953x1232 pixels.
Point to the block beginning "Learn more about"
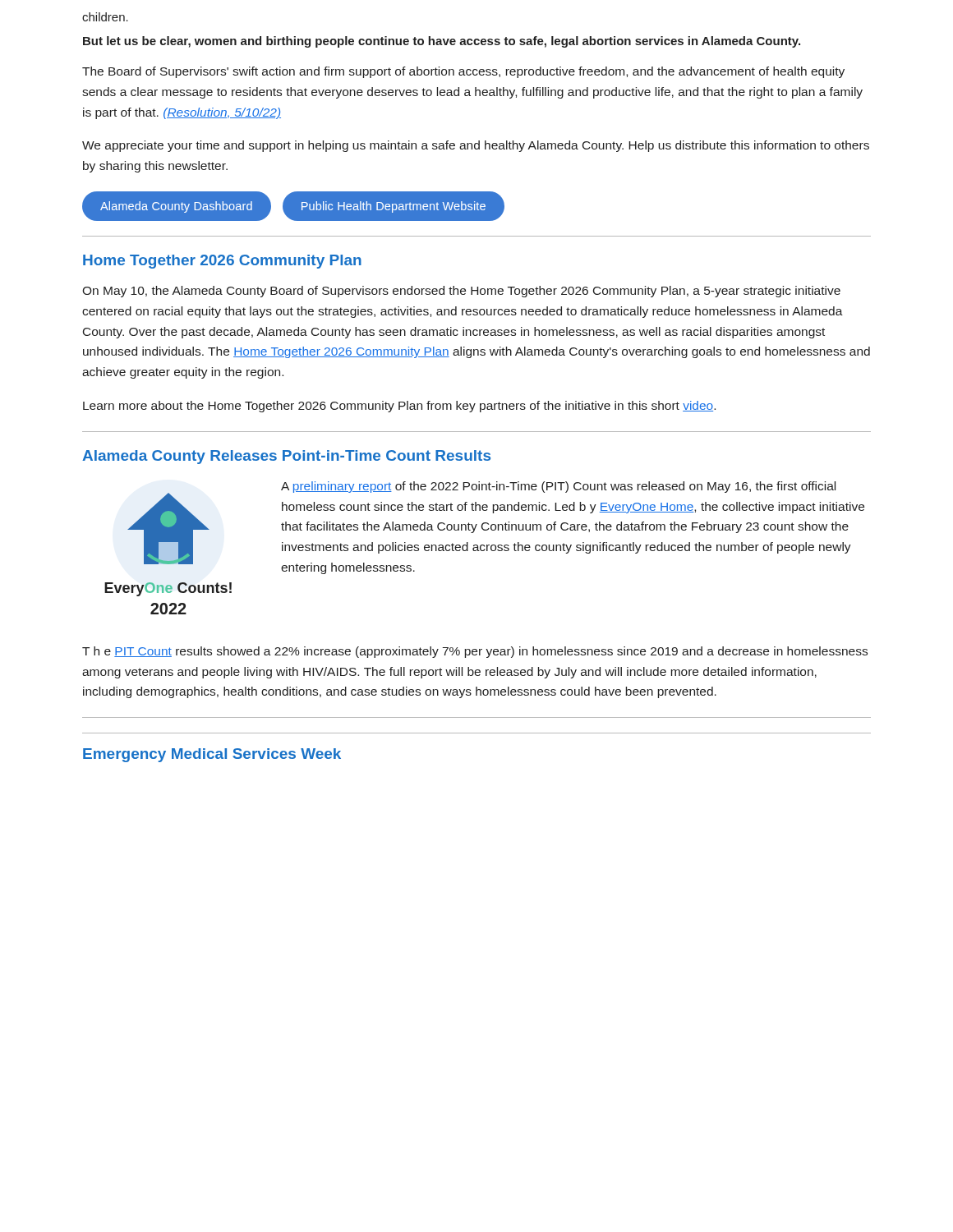(x=399, y=405)
